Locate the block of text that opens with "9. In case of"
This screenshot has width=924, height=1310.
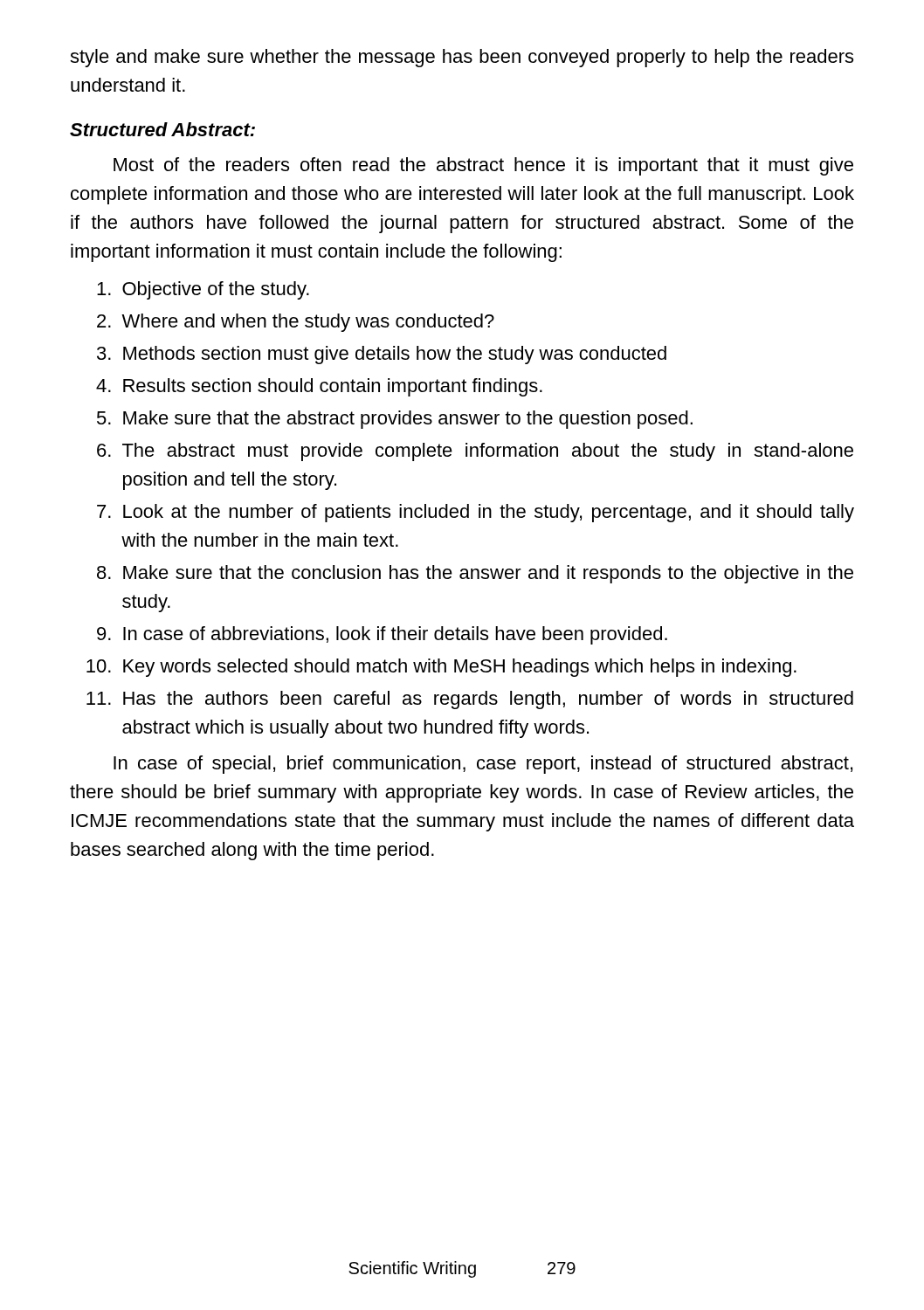(x=462, y=634)
